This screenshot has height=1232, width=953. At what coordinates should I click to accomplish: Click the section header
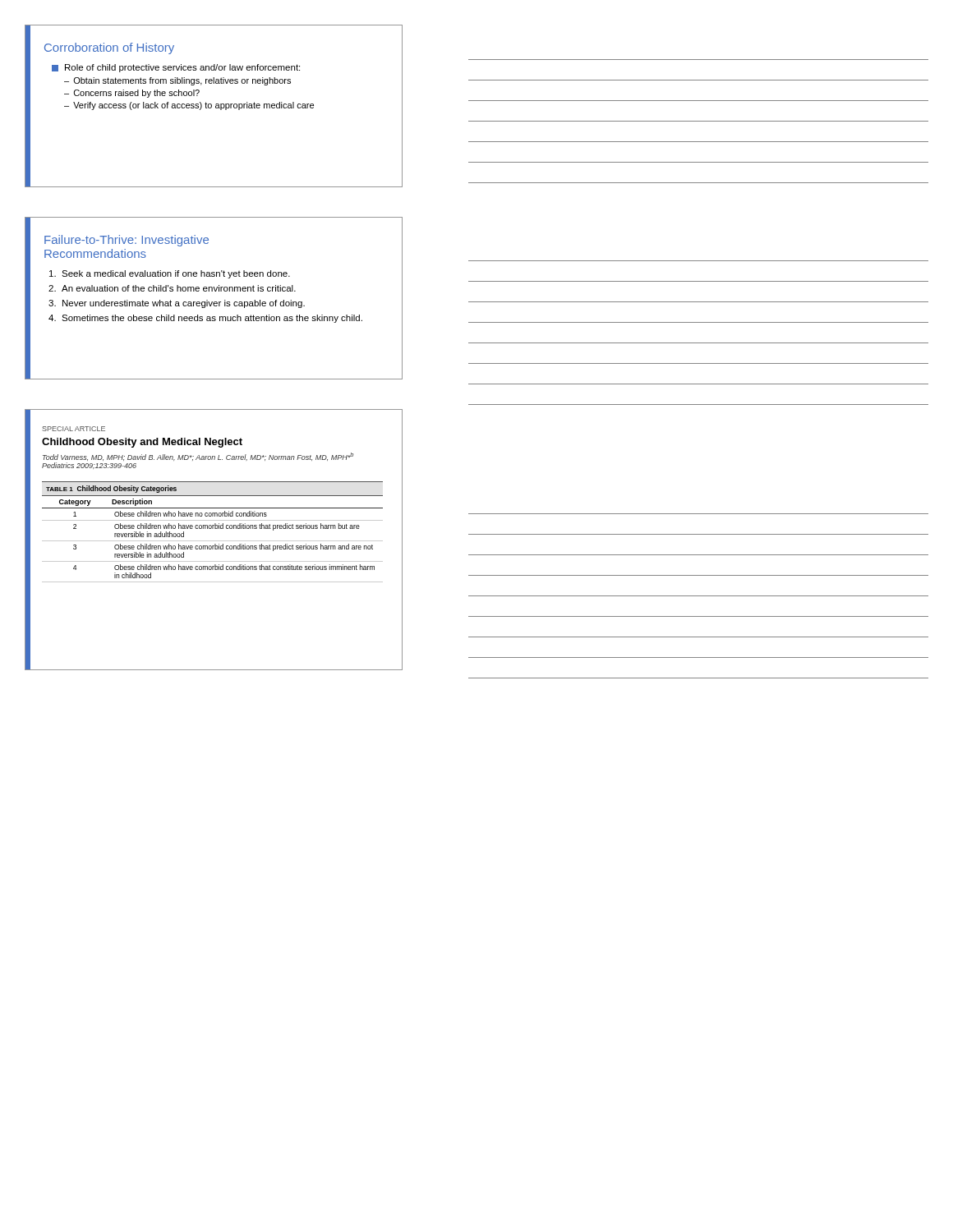[x=142, y=441]
